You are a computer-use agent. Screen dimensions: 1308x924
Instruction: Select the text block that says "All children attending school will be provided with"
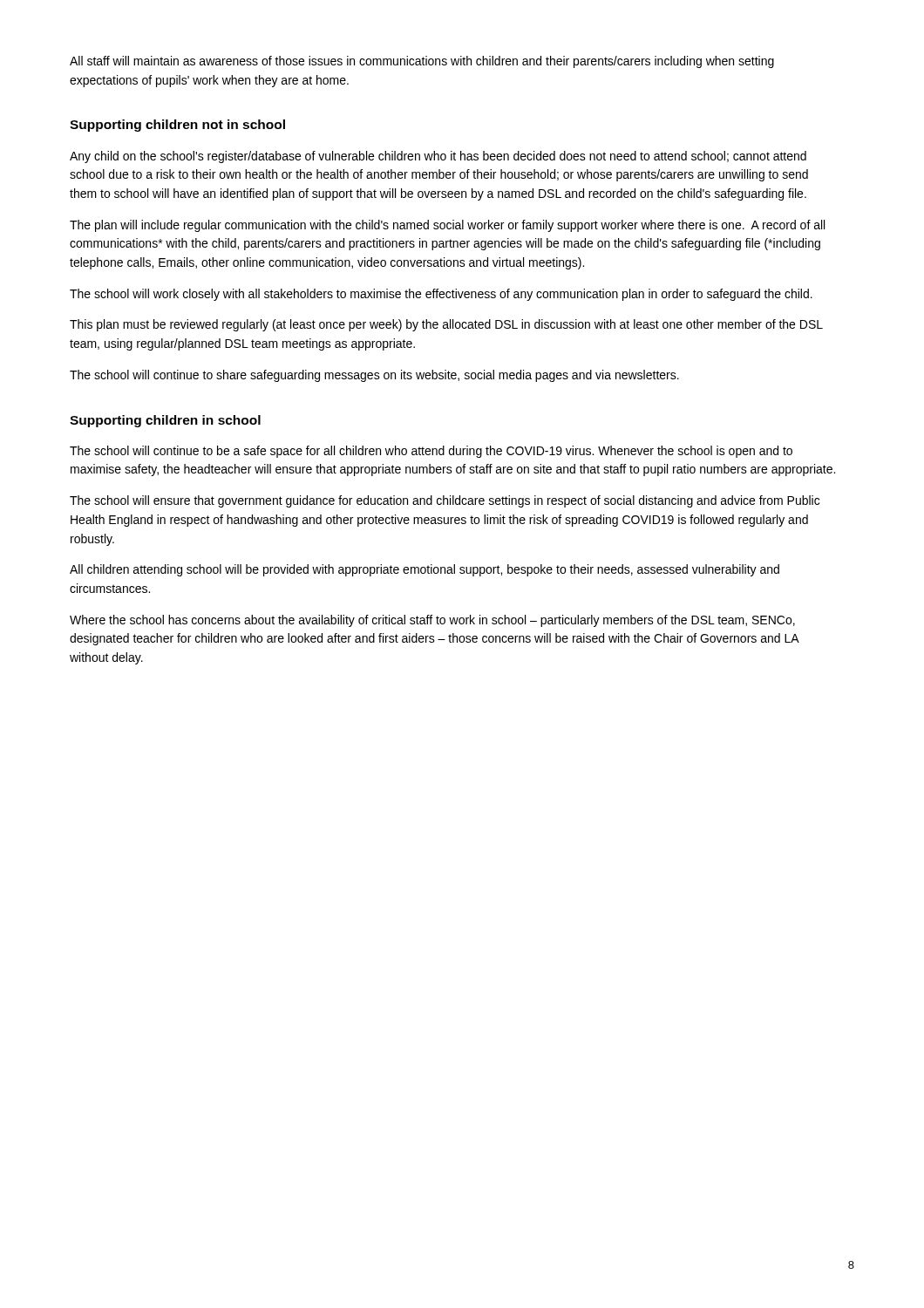(x=425, y=579)
